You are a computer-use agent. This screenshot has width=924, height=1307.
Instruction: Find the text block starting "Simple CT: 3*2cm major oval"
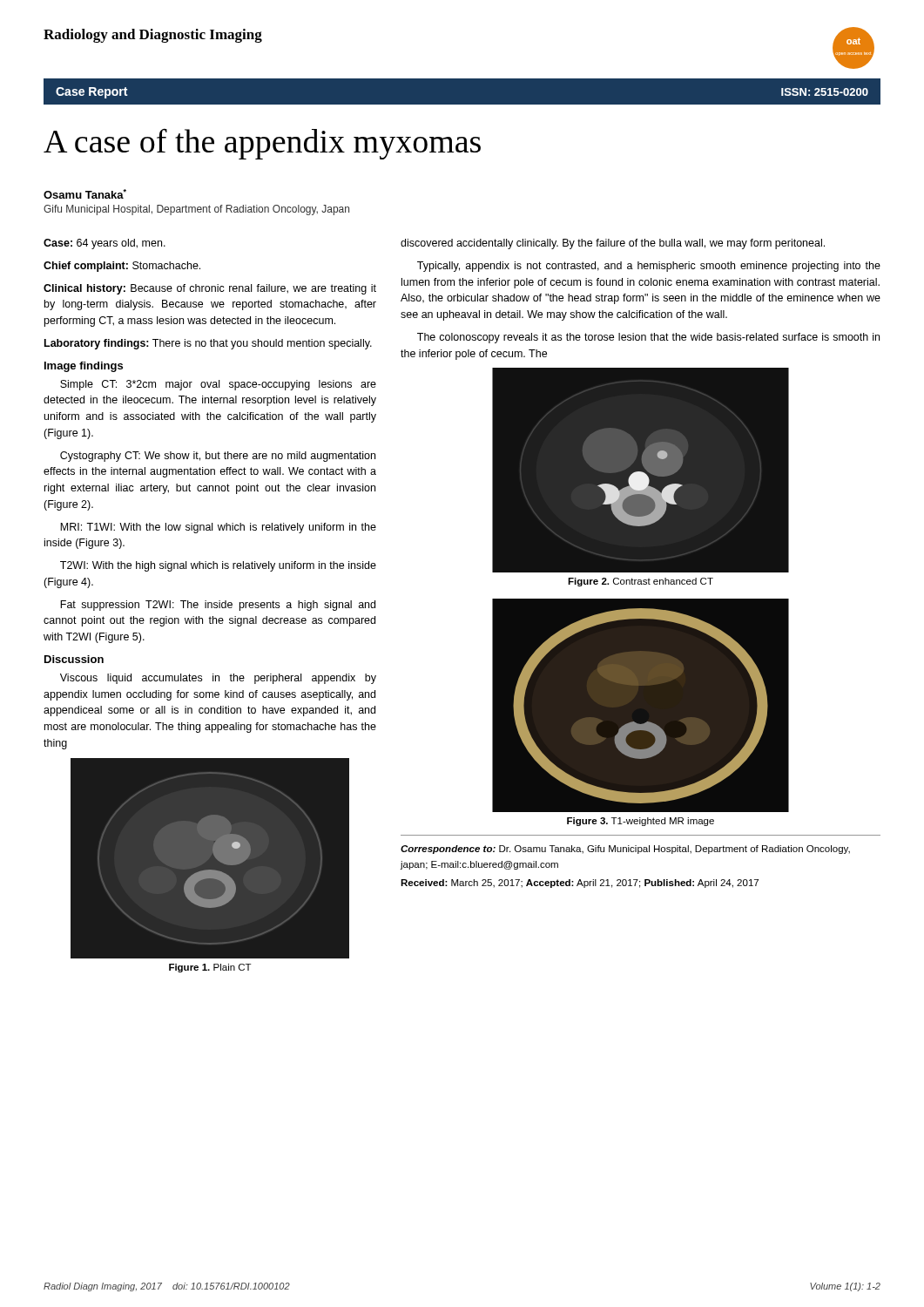[x=210, y=409]
